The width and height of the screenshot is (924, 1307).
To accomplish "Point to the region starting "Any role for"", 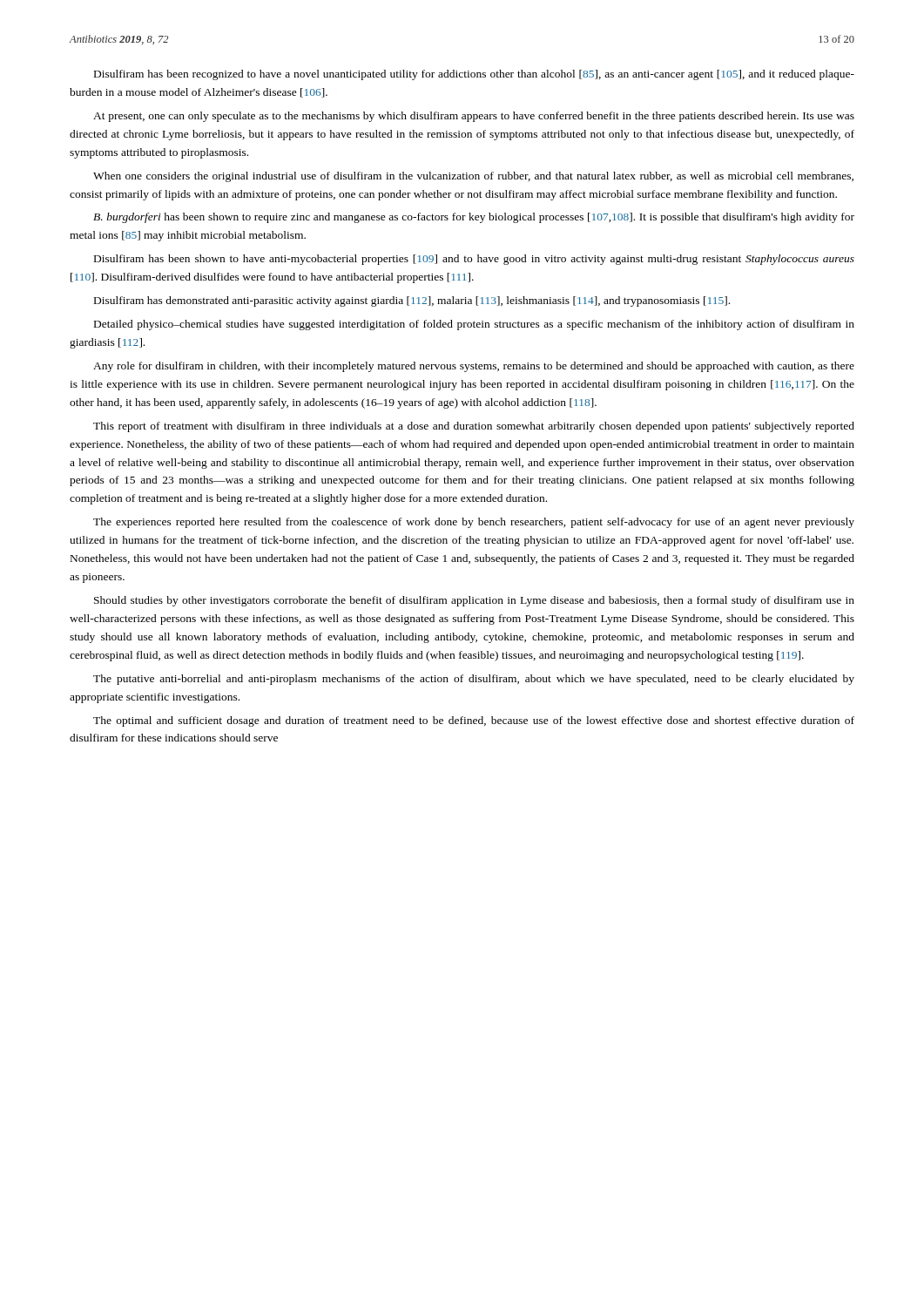I will click(x=462, y=385).
